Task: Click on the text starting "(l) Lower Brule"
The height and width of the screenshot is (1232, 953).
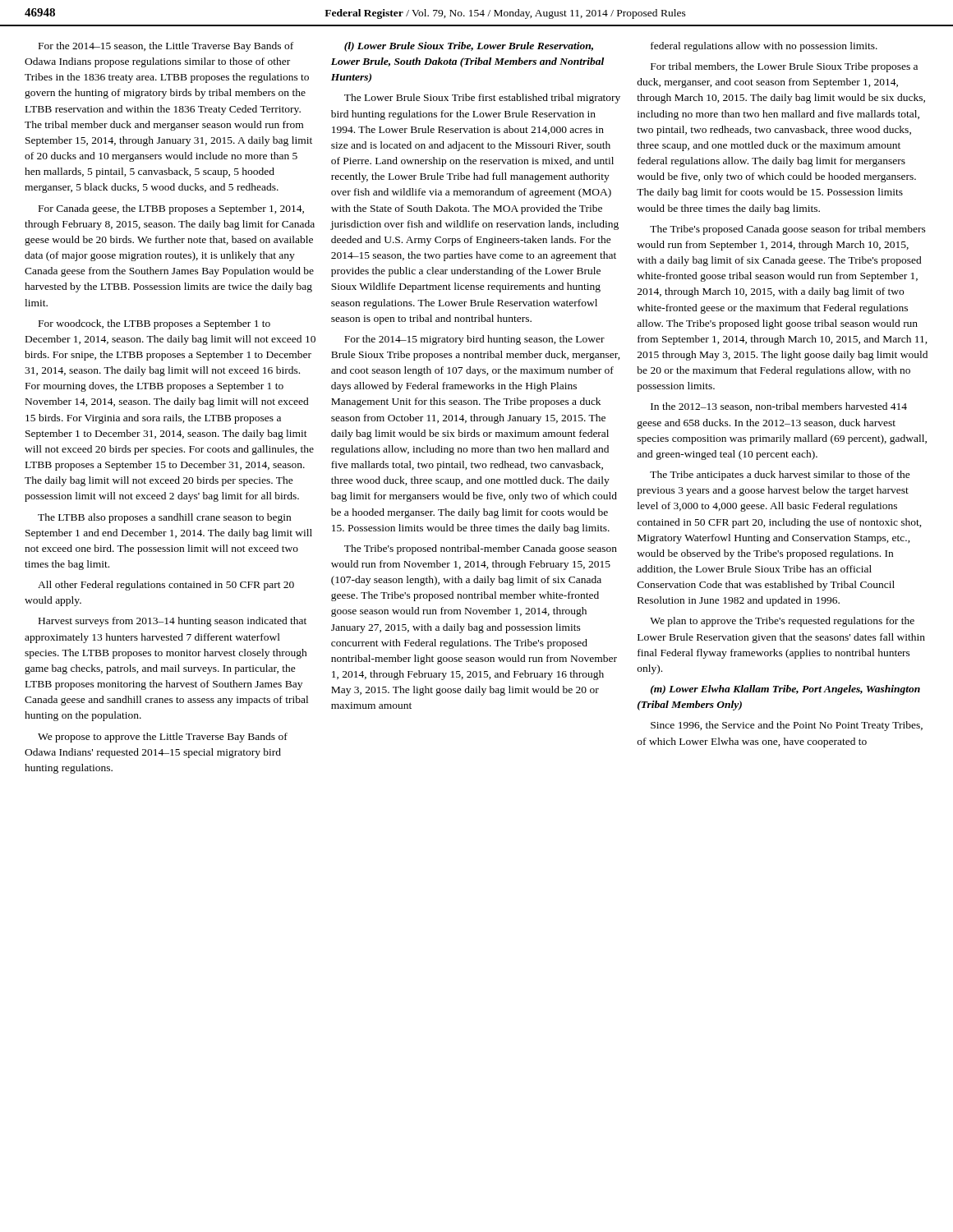Action: click(476, 61)
